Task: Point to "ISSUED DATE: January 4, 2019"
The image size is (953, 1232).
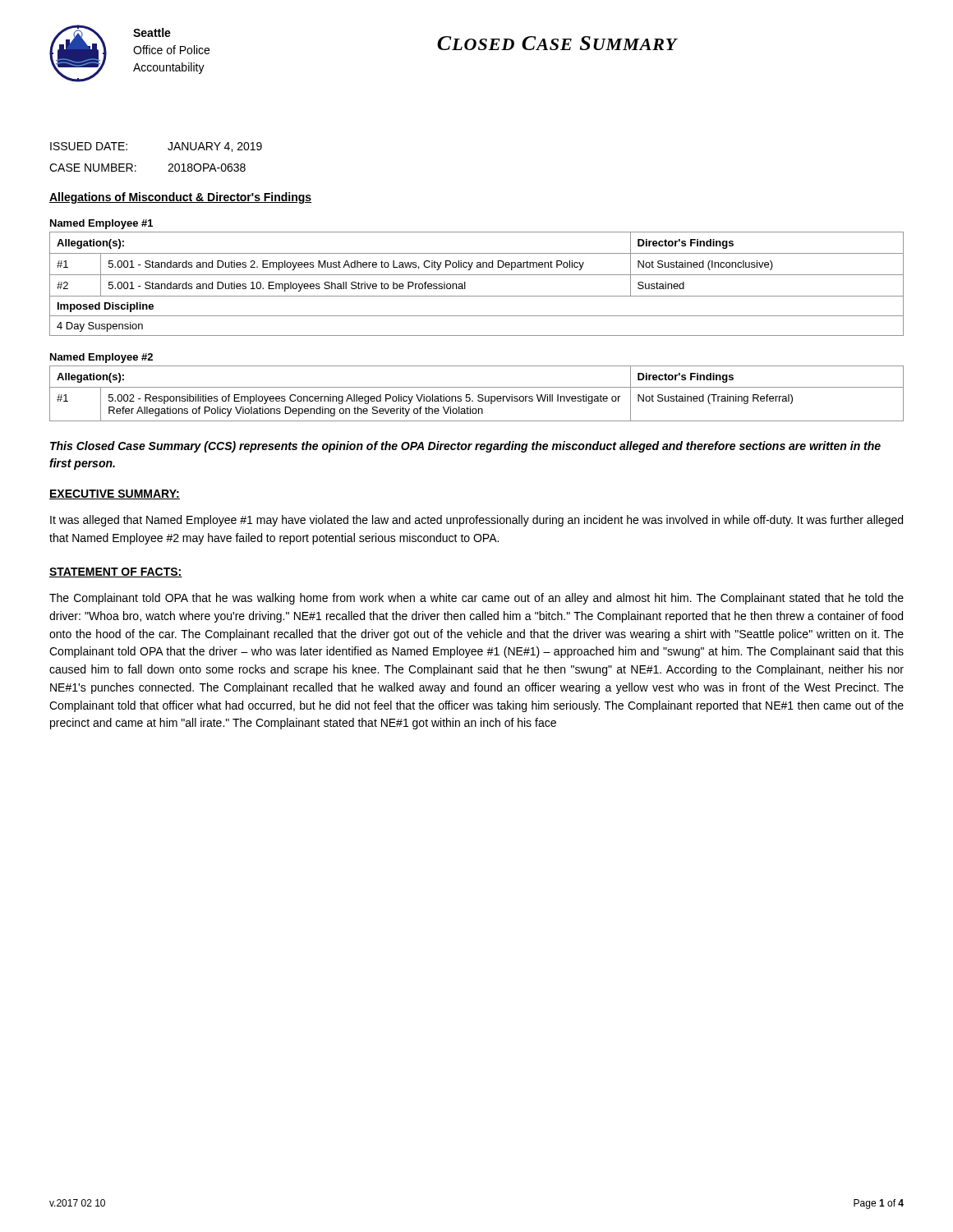Action: coord(156,146)
